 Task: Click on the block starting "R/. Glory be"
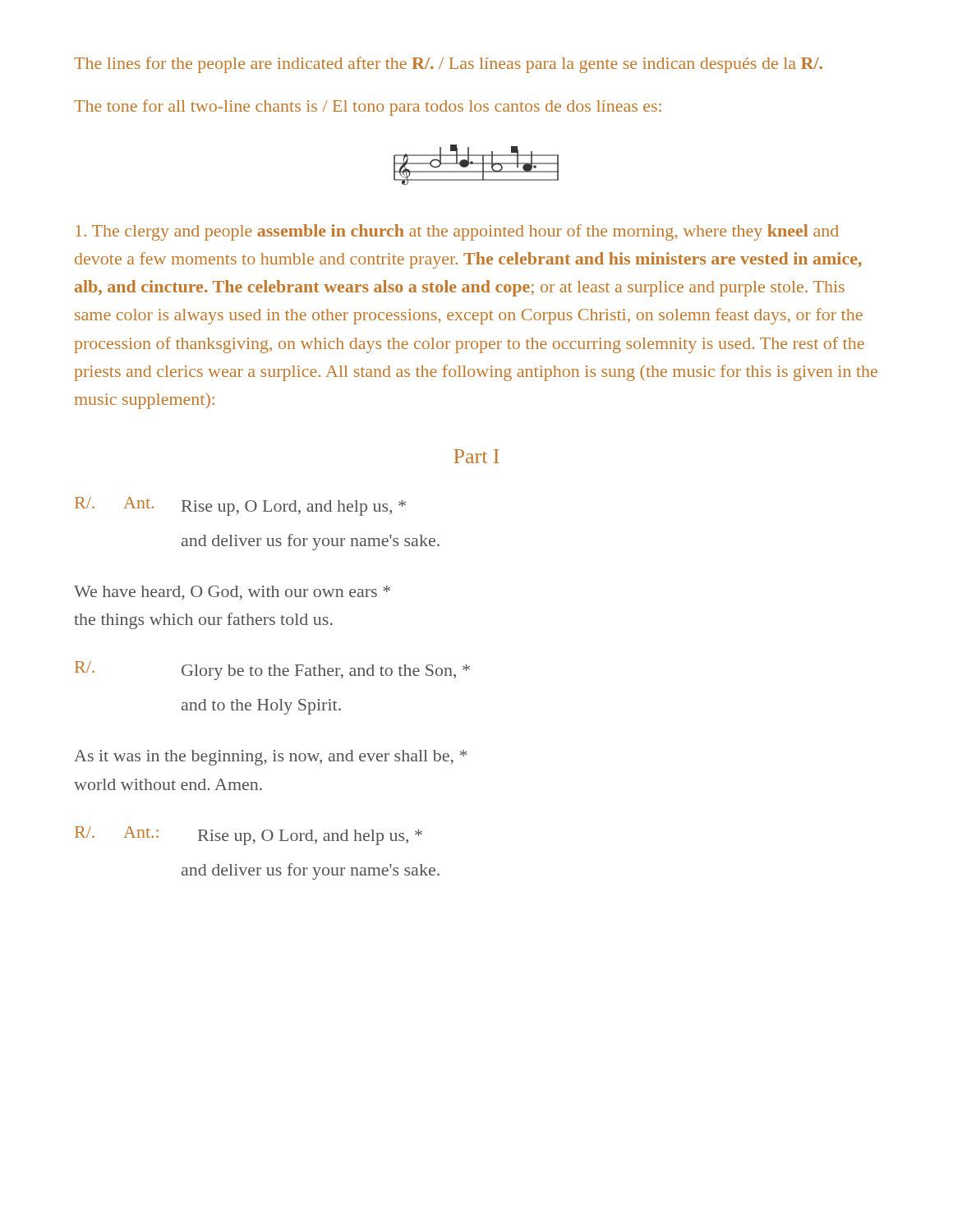(x=272, y=671)
